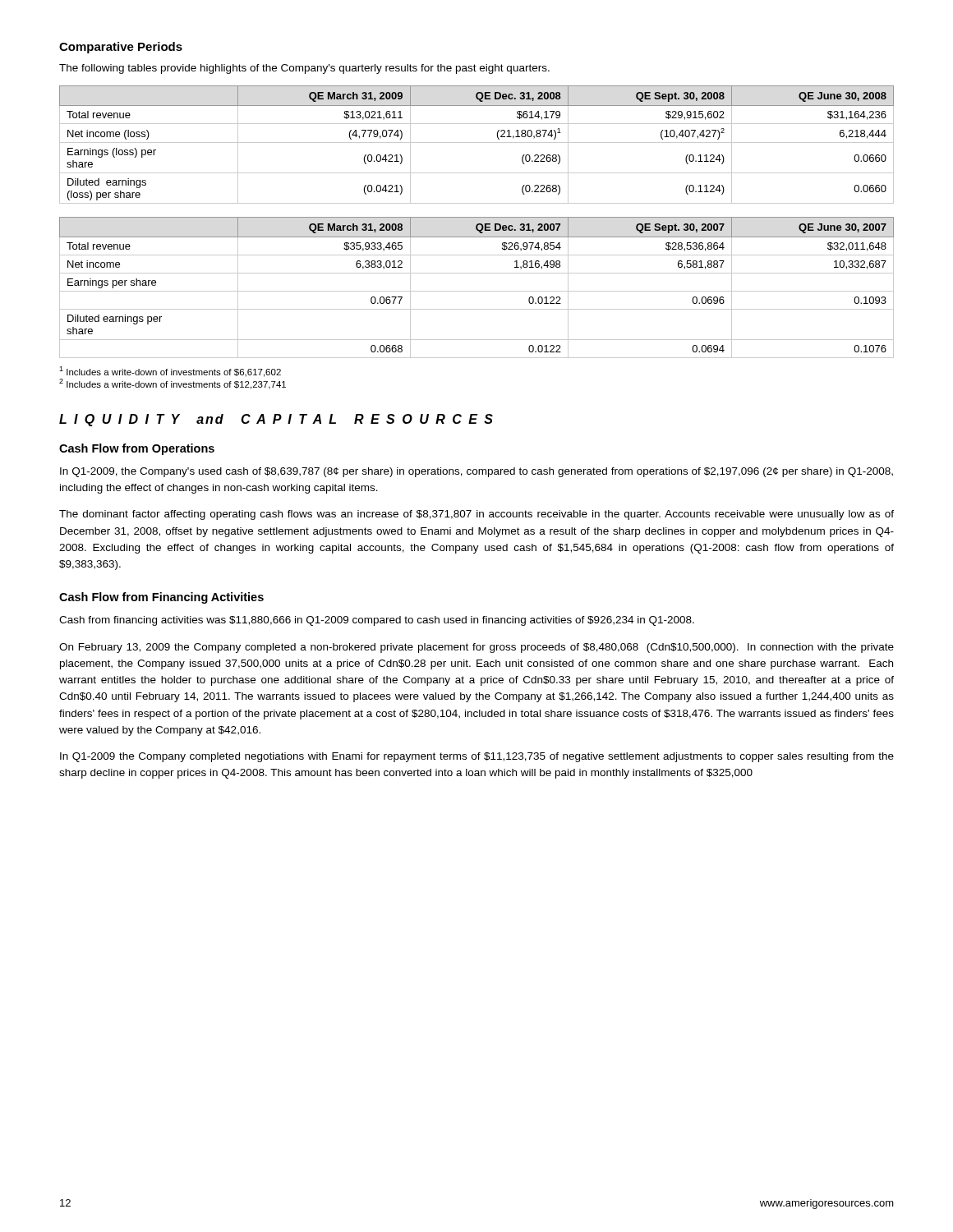Find the section header that reads "L I Q"
953x1232 pixels.
[277, 419]
